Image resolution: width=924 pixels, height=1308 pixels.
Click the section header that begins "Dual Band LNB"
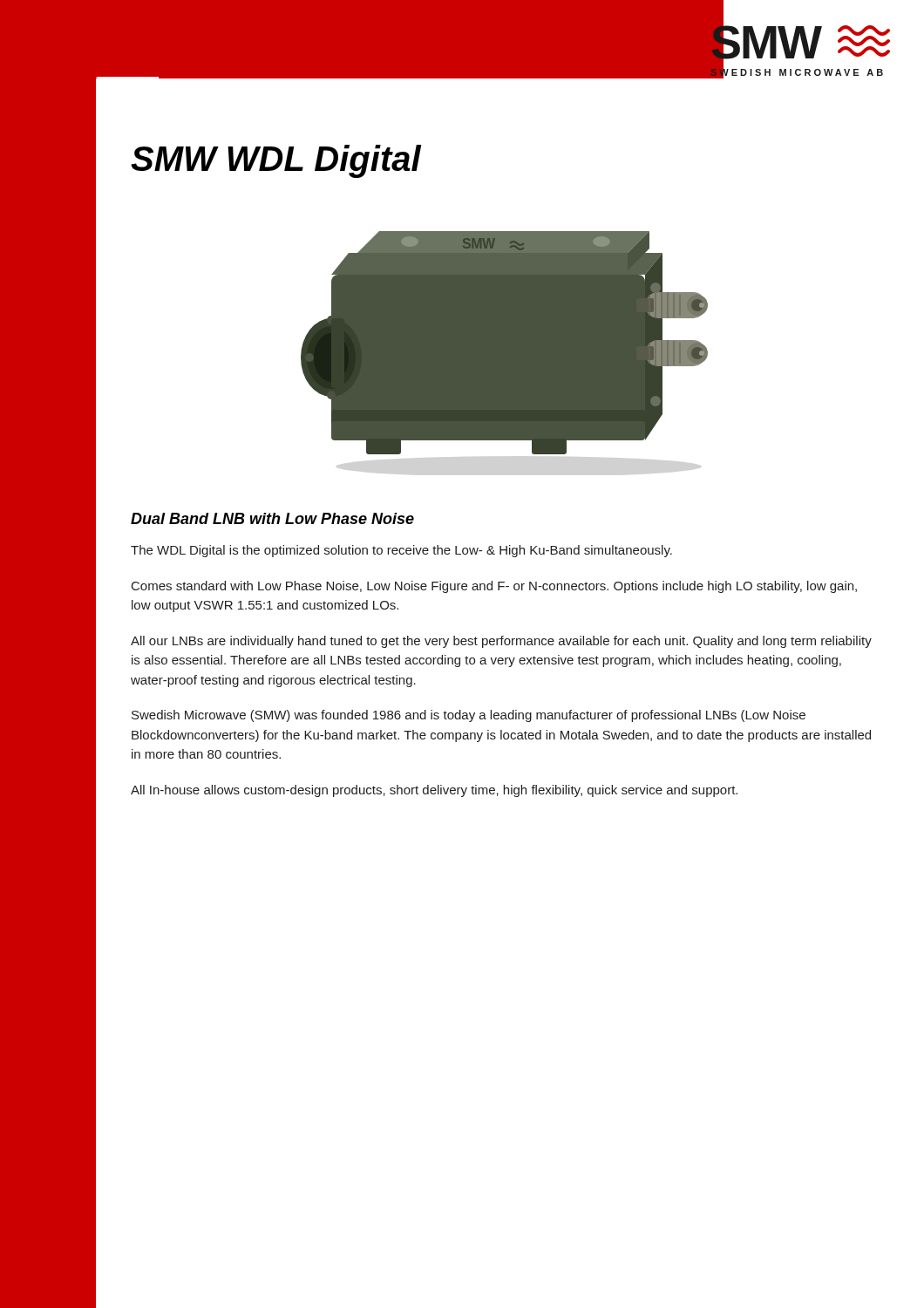(x=272, y=519)
